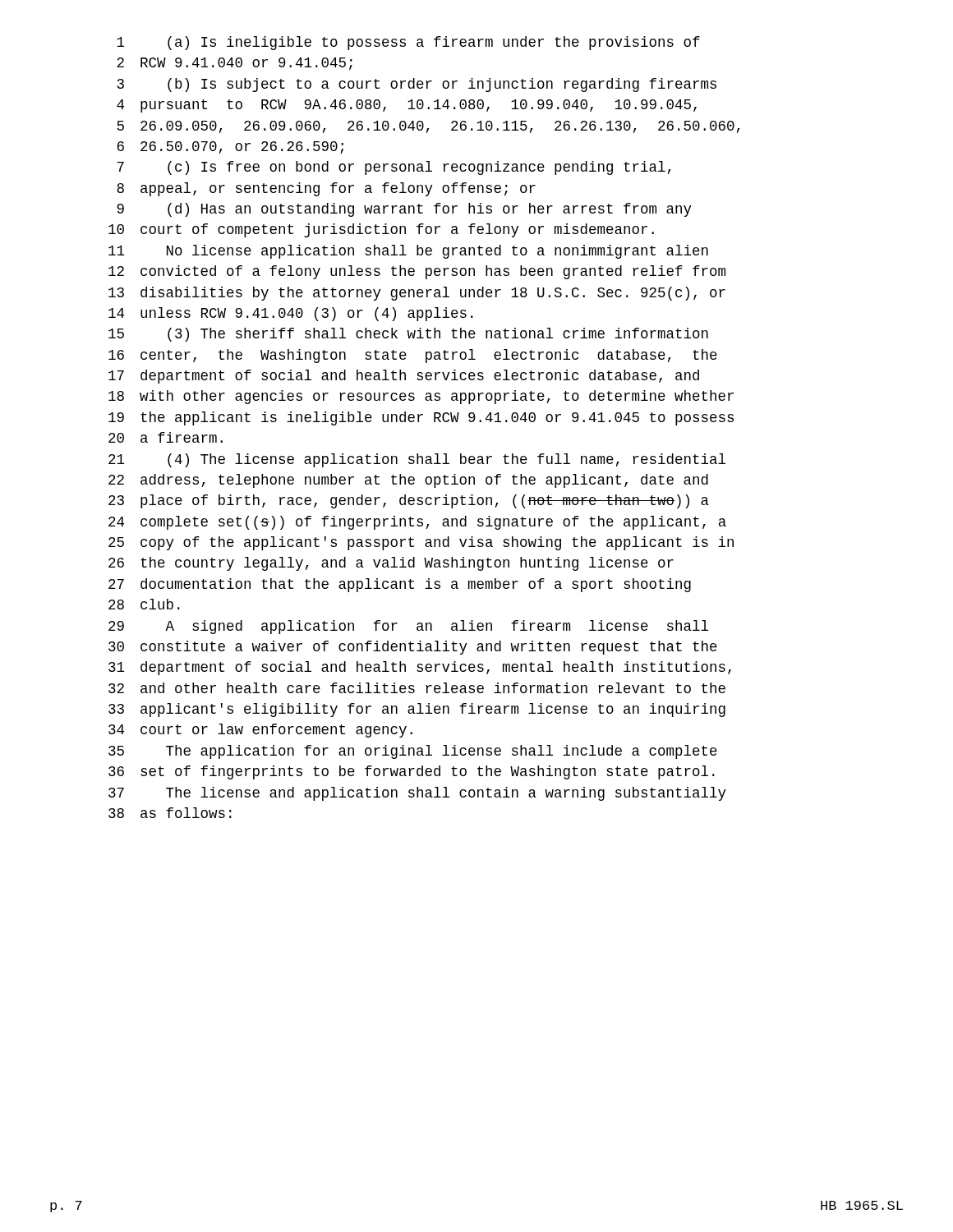This screenshot has height=1232, width=953.
Task: Find the block on this page that starts "19 the applicant is ineligible"
Action: pos(493,418)
